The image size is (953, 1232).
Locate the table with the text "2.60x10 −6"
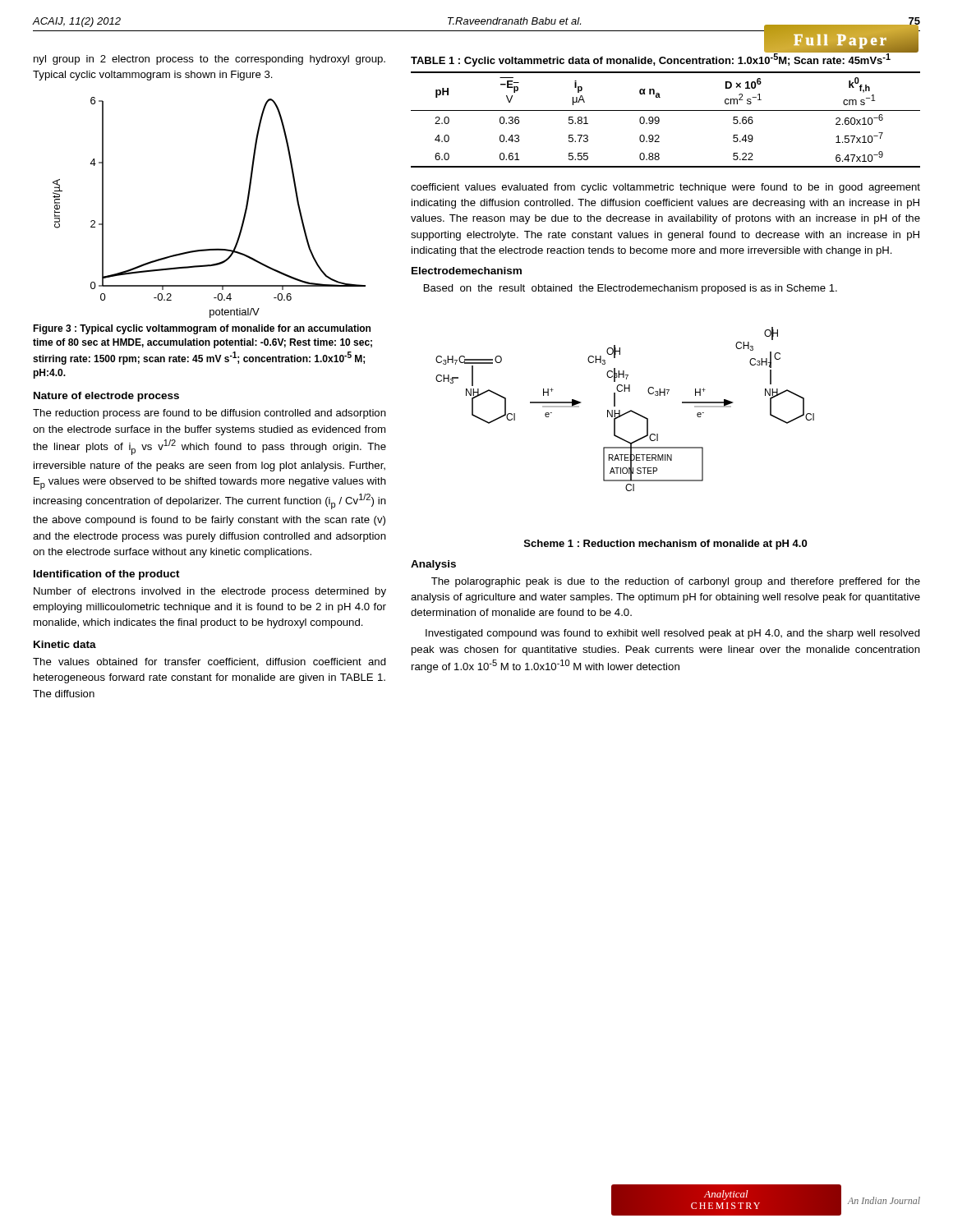665,120
